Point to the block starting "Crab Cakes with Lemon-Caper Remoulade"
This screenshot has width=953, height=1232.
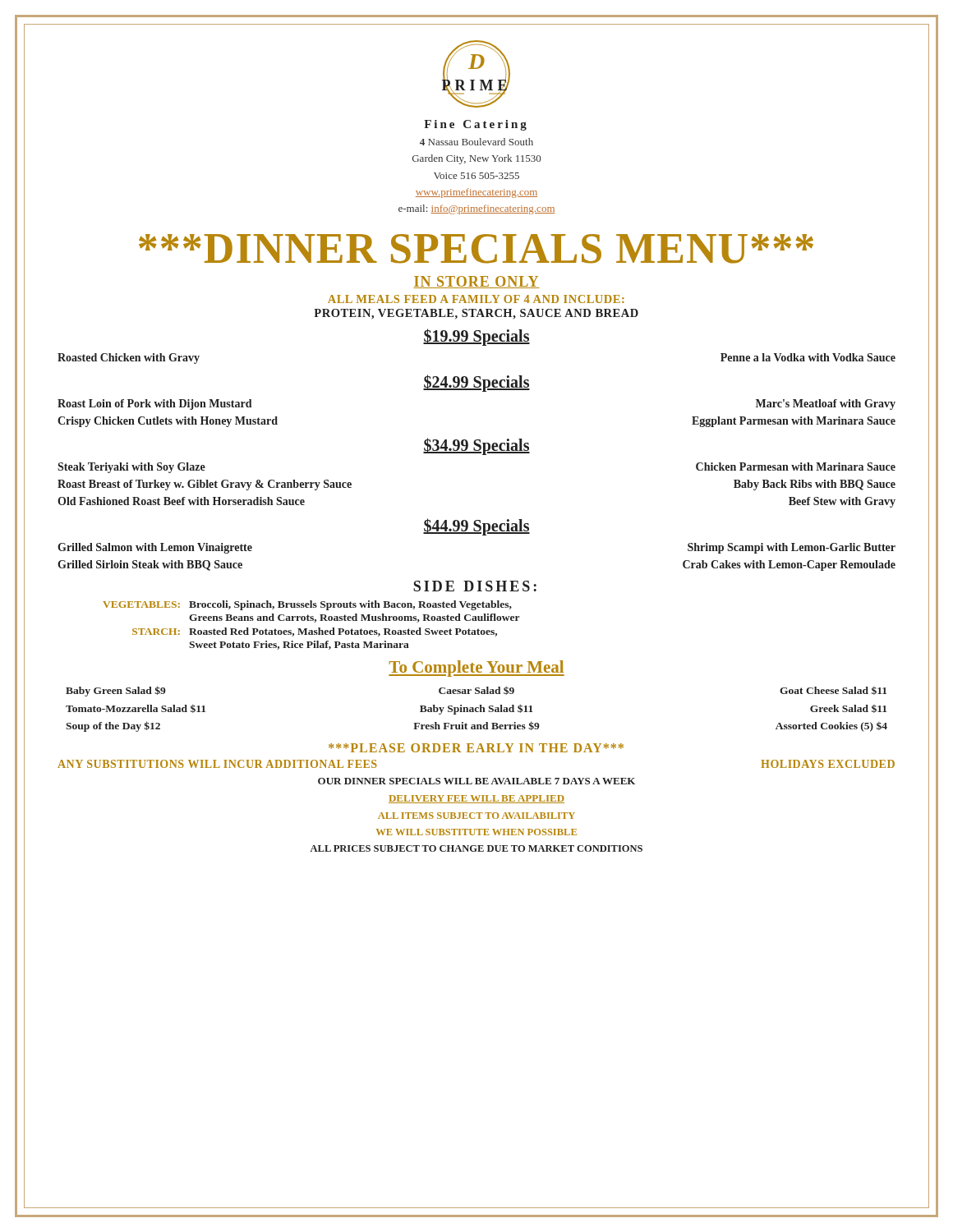pos(789,565)
